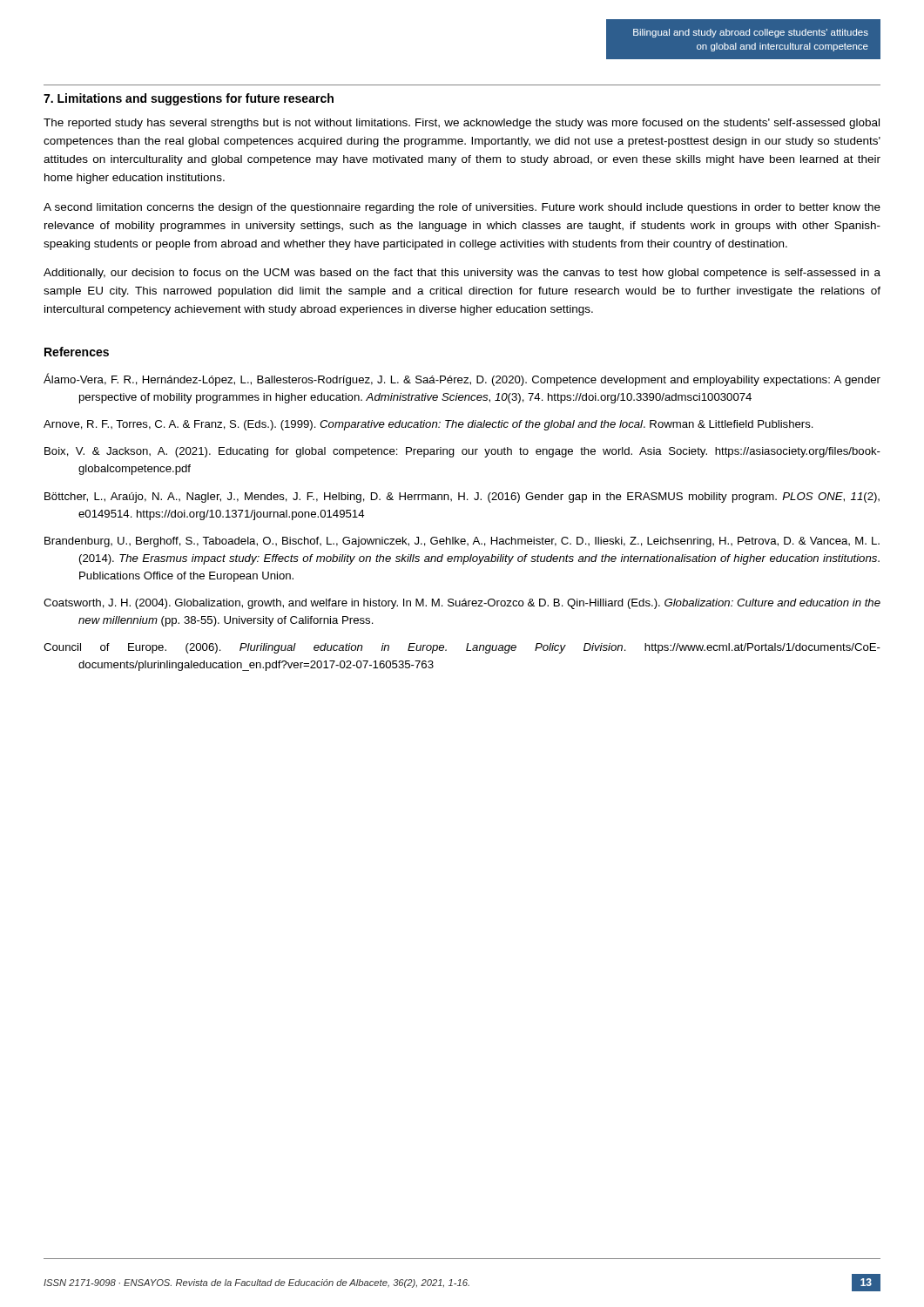Point to the block beginning "Boix, V. & Jackson,"
The height and width of the screenshot is (1307, 924).
coord(462,460)
